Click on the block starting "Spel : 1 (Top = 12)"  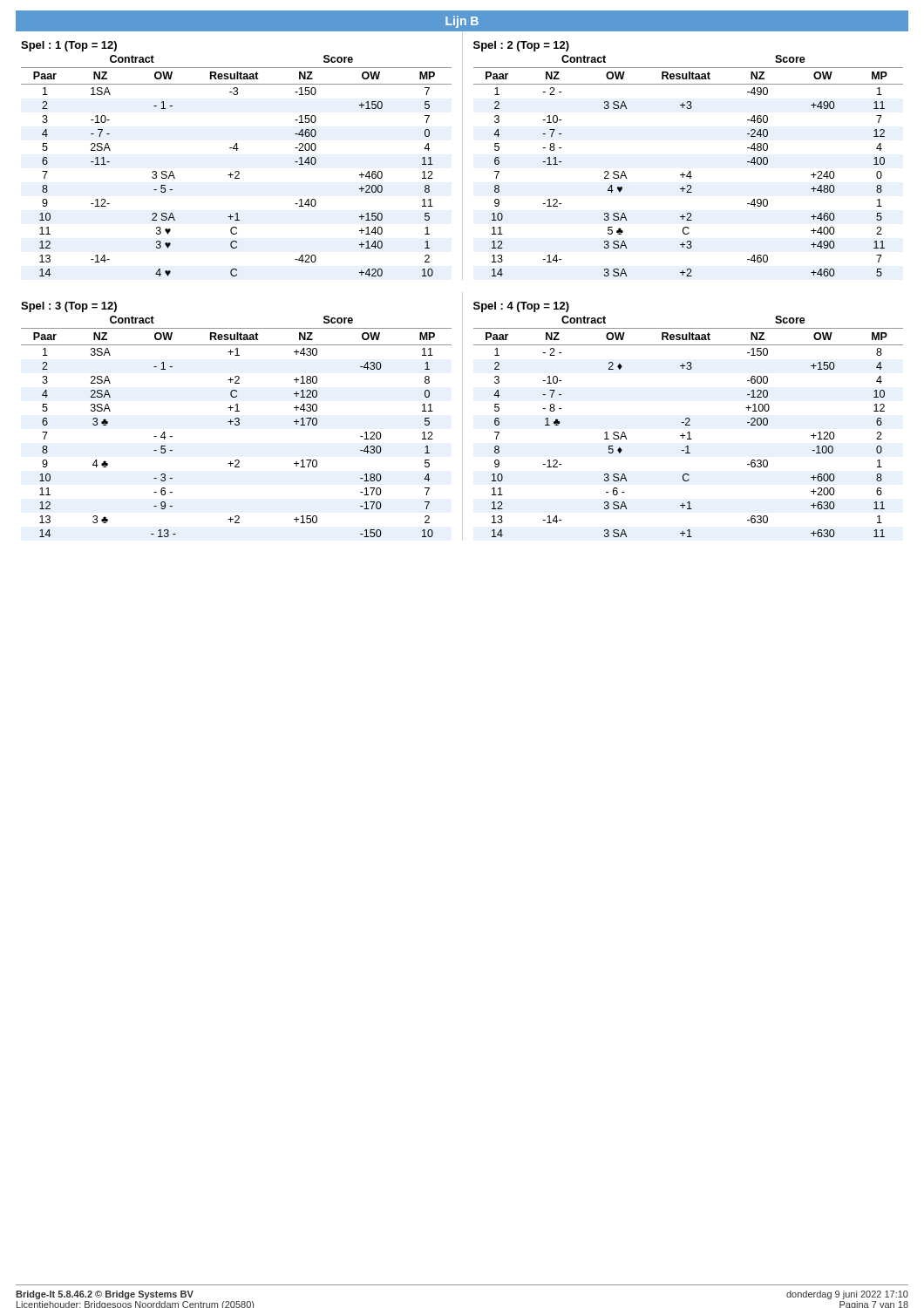pos(69,45)
